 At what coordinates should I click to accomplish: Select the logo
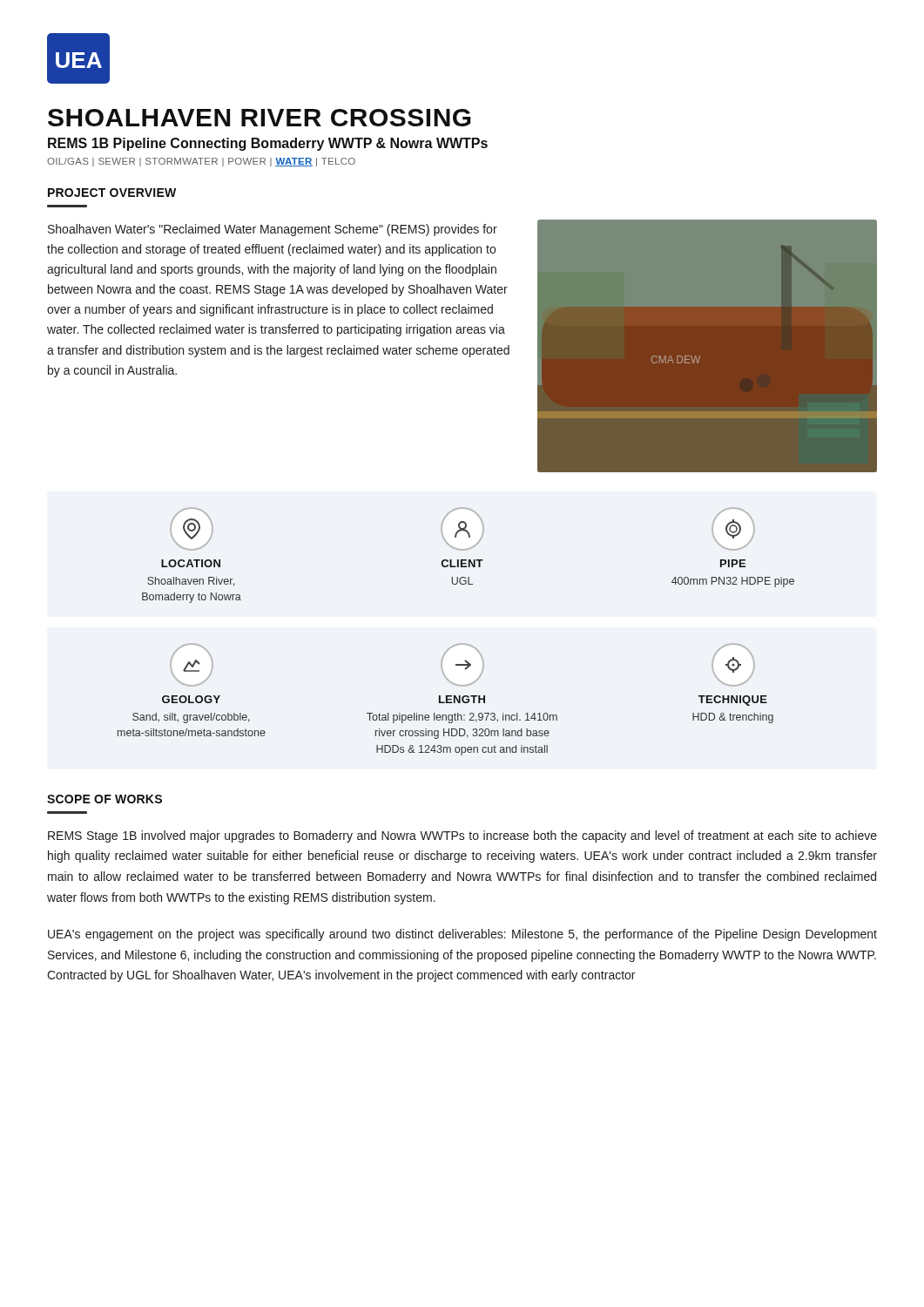pos(462,60)
